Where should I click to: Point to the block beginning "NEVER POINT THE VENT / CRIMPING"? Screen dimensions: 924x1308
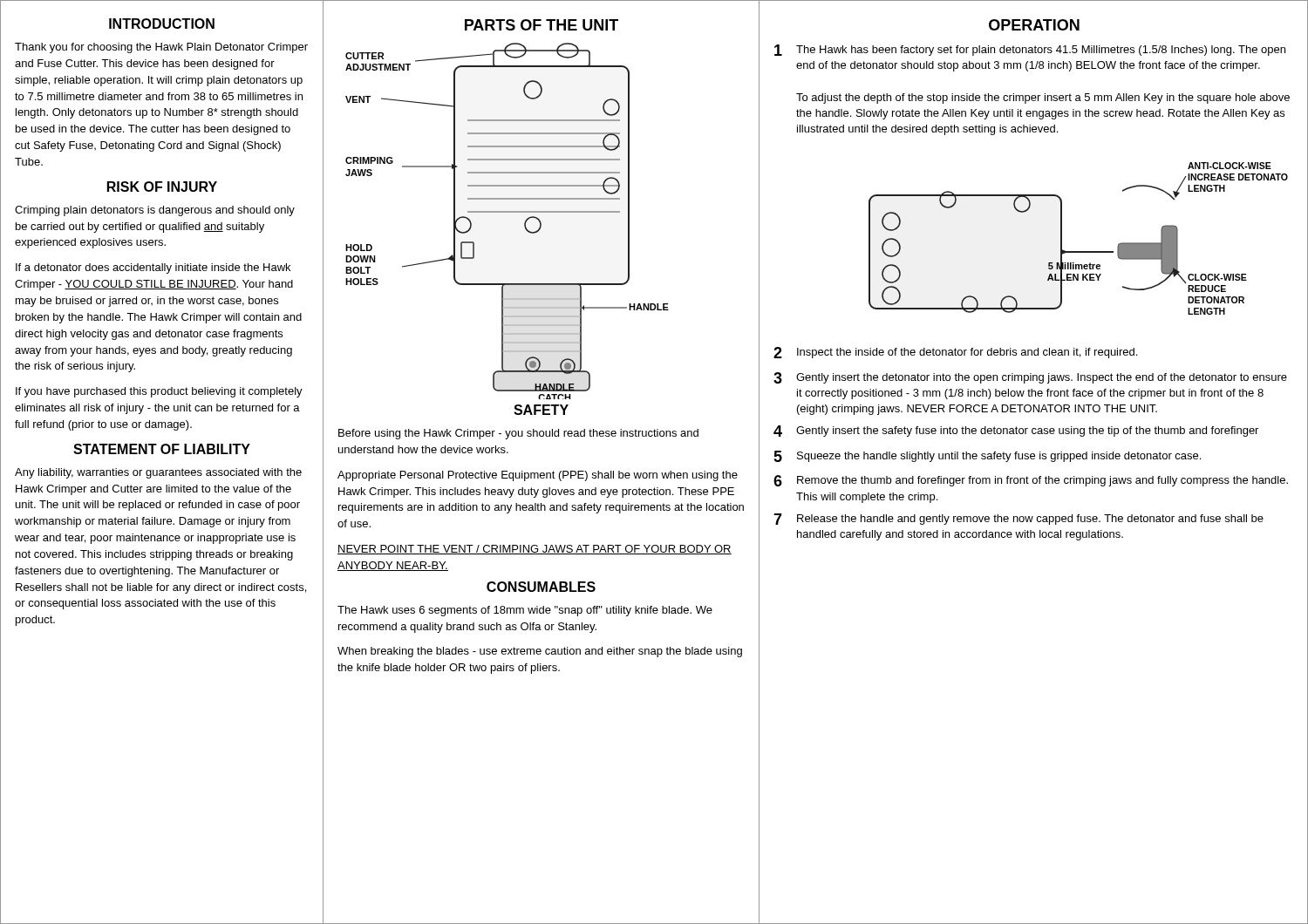tap(534, 557)
